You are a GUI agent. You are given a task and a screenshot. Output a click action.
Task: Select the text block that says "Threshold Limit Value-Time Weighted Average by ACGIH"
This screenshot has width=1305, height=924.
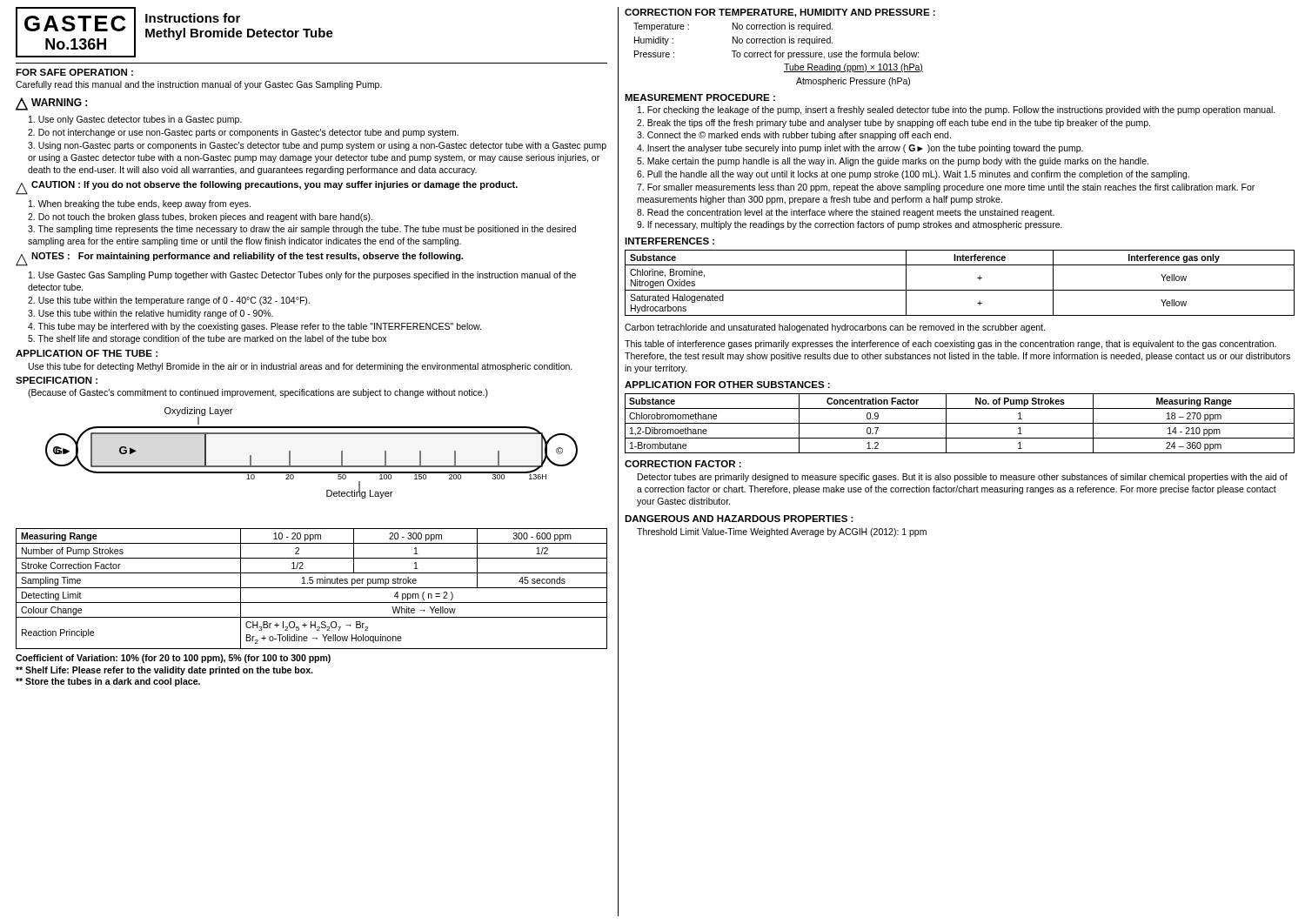pos(782,531)
